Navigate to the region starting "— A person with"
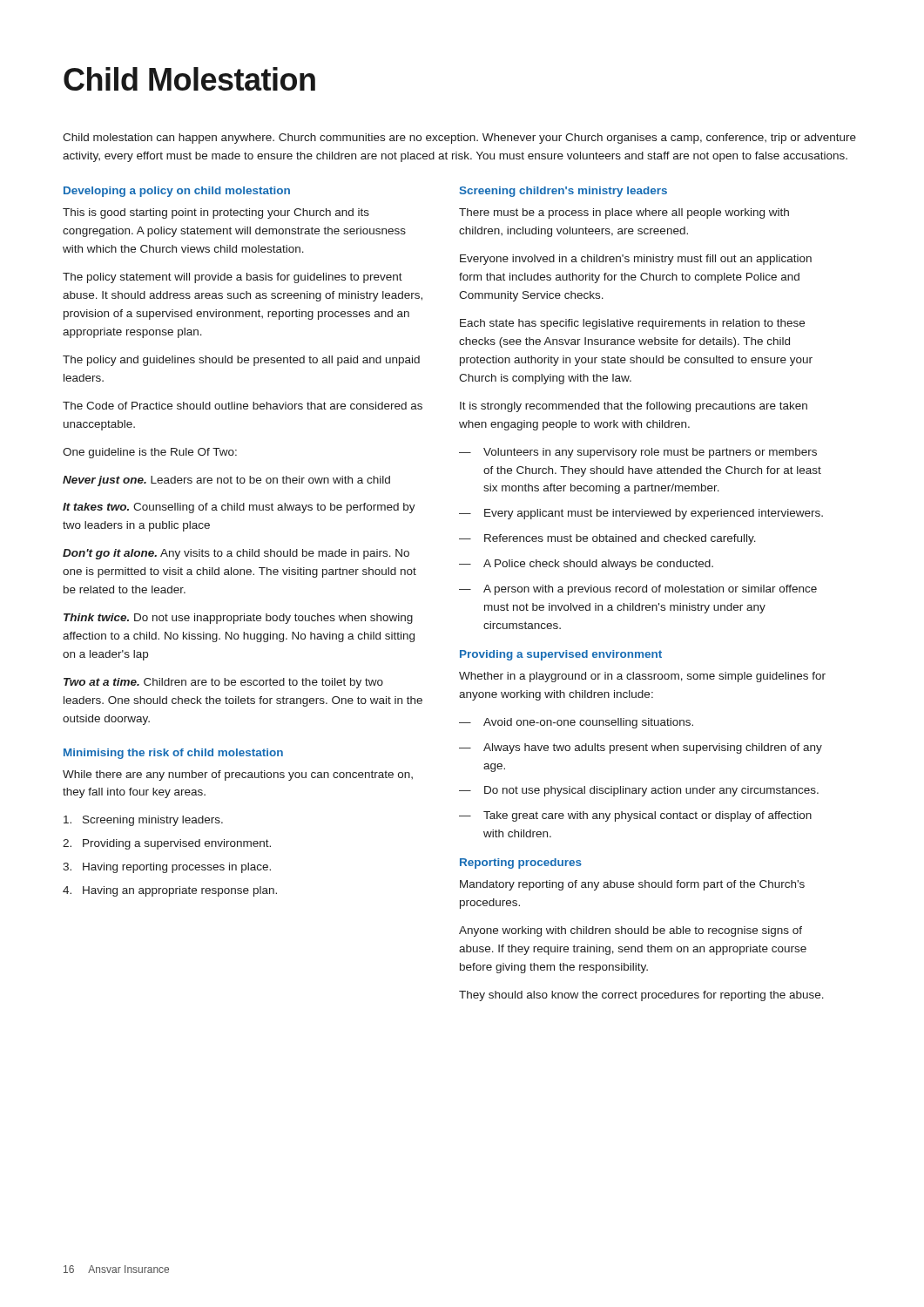 point(644,608)
